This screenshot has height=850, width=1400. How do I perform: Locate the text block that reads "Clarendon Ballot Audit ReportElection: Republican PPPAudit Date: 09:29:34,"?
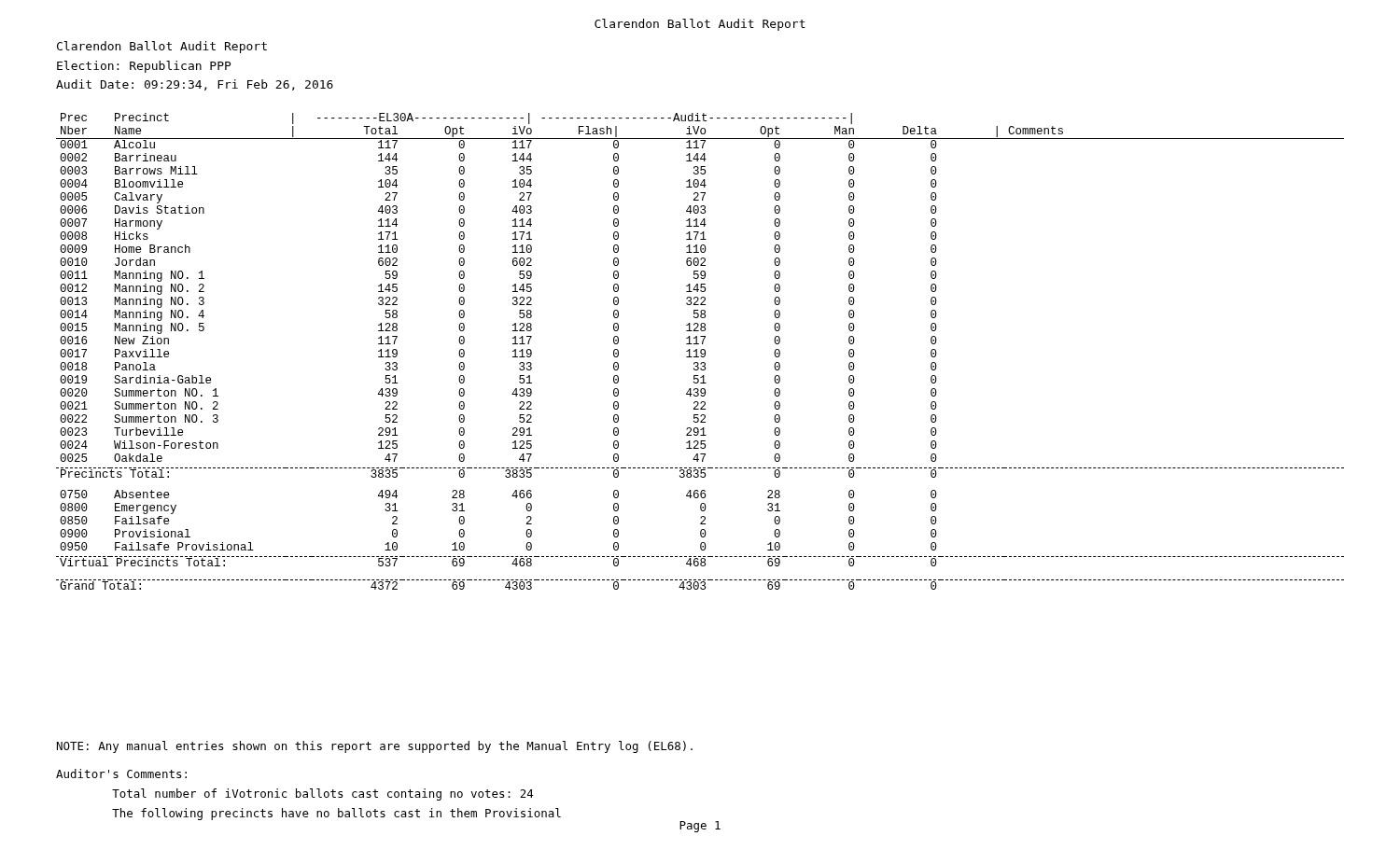click(x=195, y=65)
